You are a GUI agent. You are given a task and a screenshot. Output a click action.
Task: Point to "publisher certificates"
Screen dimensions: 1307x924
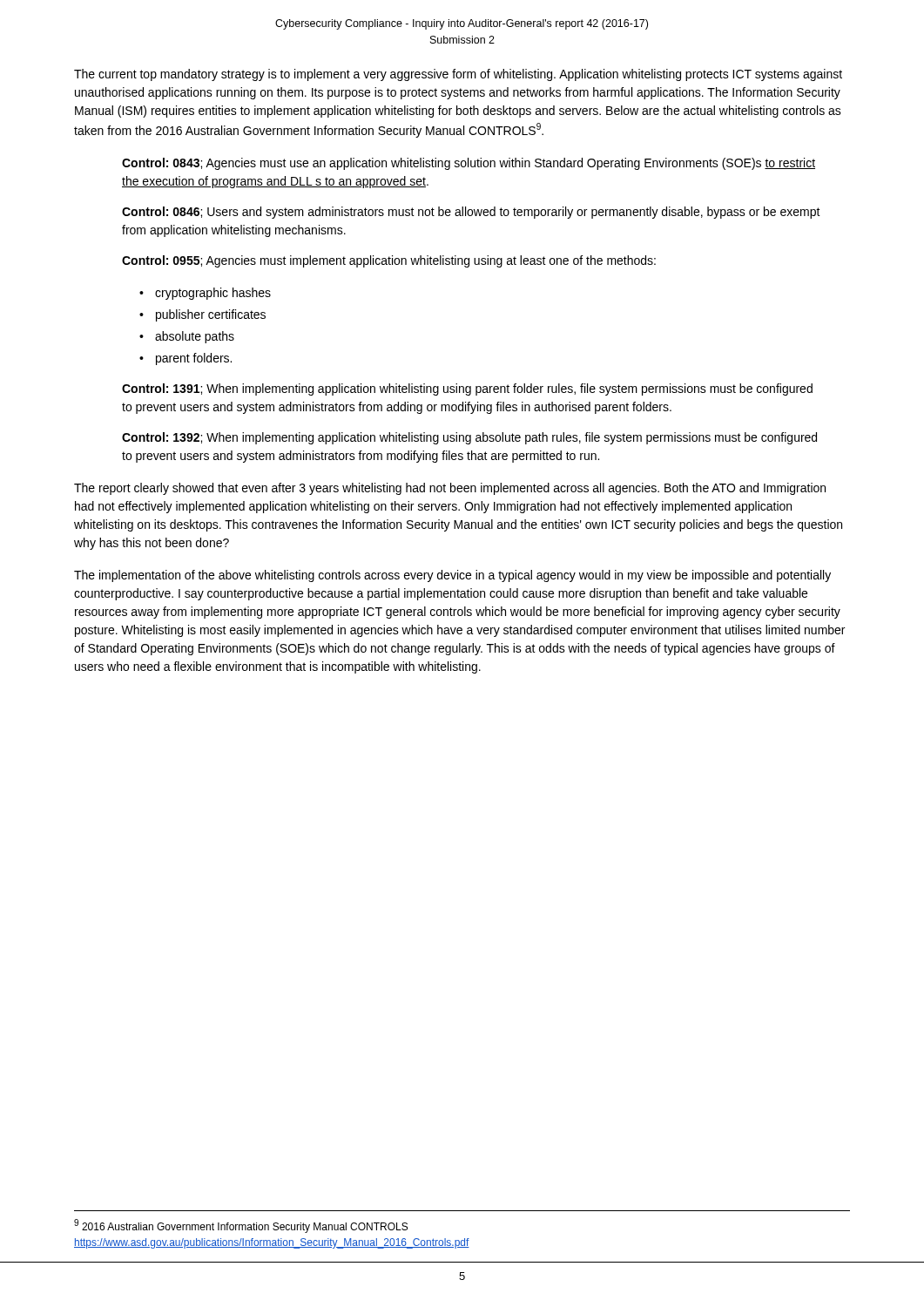click(211, 314)
